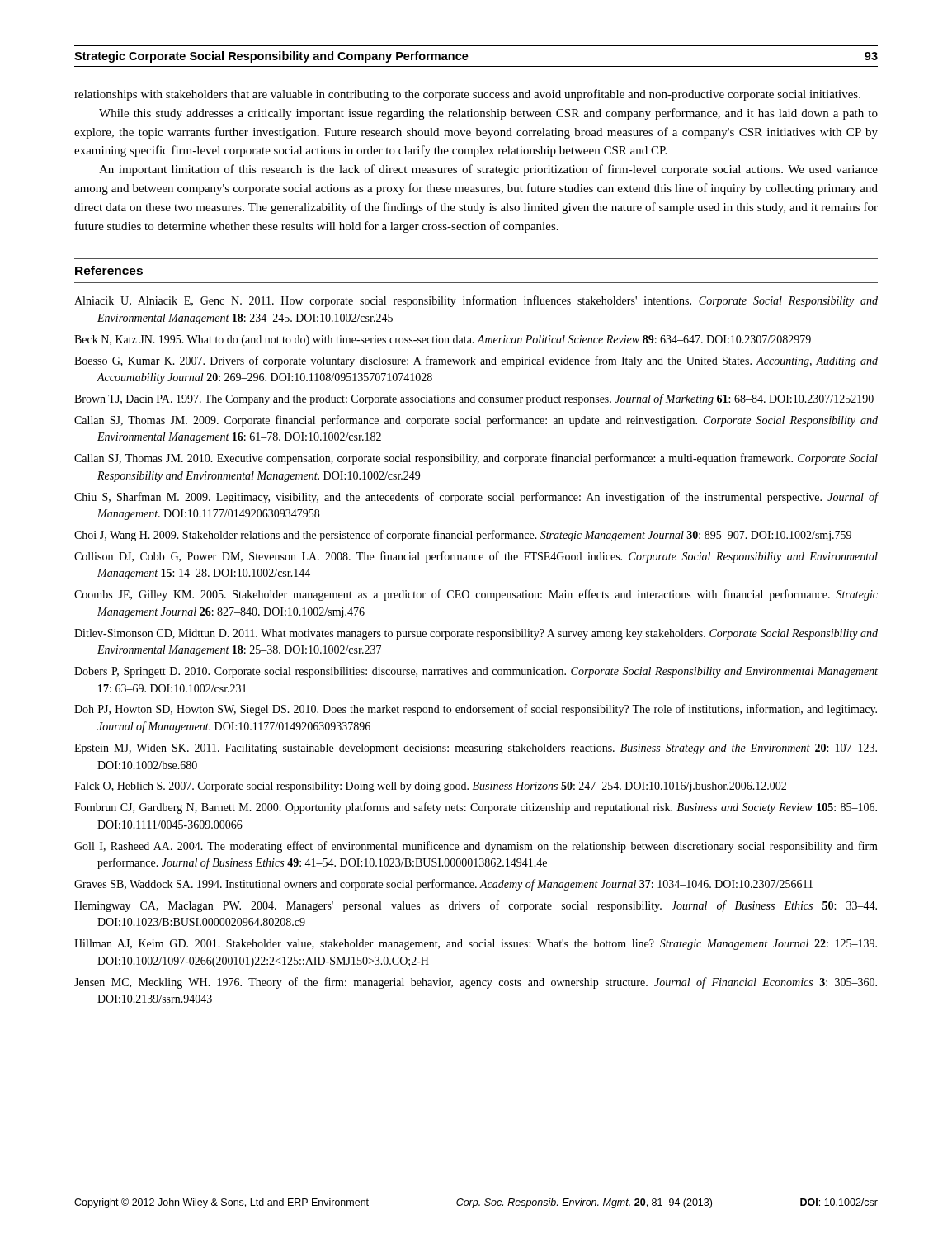Locate the list item containing "Callan SJ, Thomas JM. 2009. Corporate"
Viewport: 952px width, 1238px height.
pyautogui.click(x=476, y=429)
